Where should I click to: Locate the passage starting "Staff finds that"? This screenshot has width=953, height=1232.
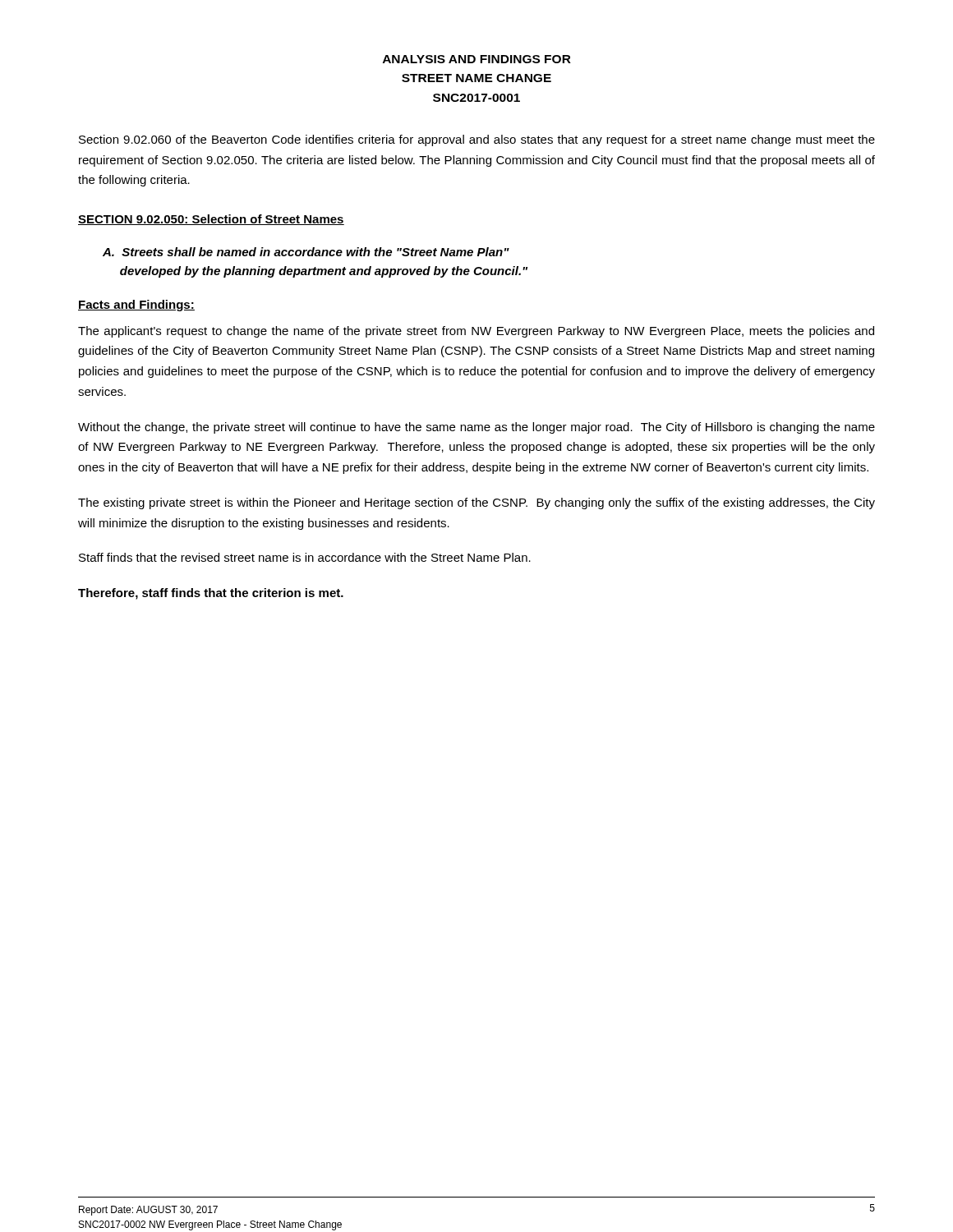[305, 557]
